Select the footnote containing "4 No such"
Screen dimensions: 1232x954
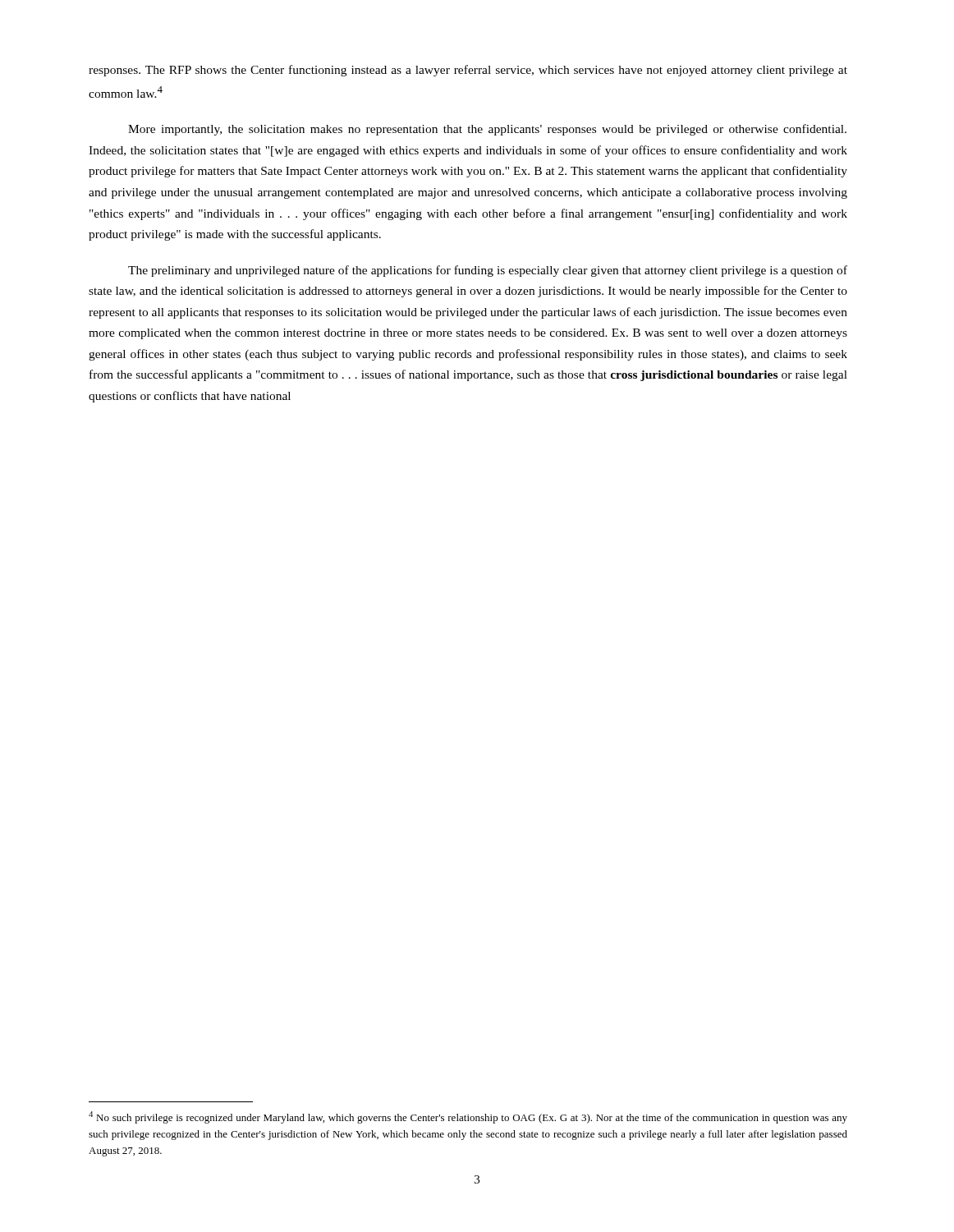(x=468, y=1133)
